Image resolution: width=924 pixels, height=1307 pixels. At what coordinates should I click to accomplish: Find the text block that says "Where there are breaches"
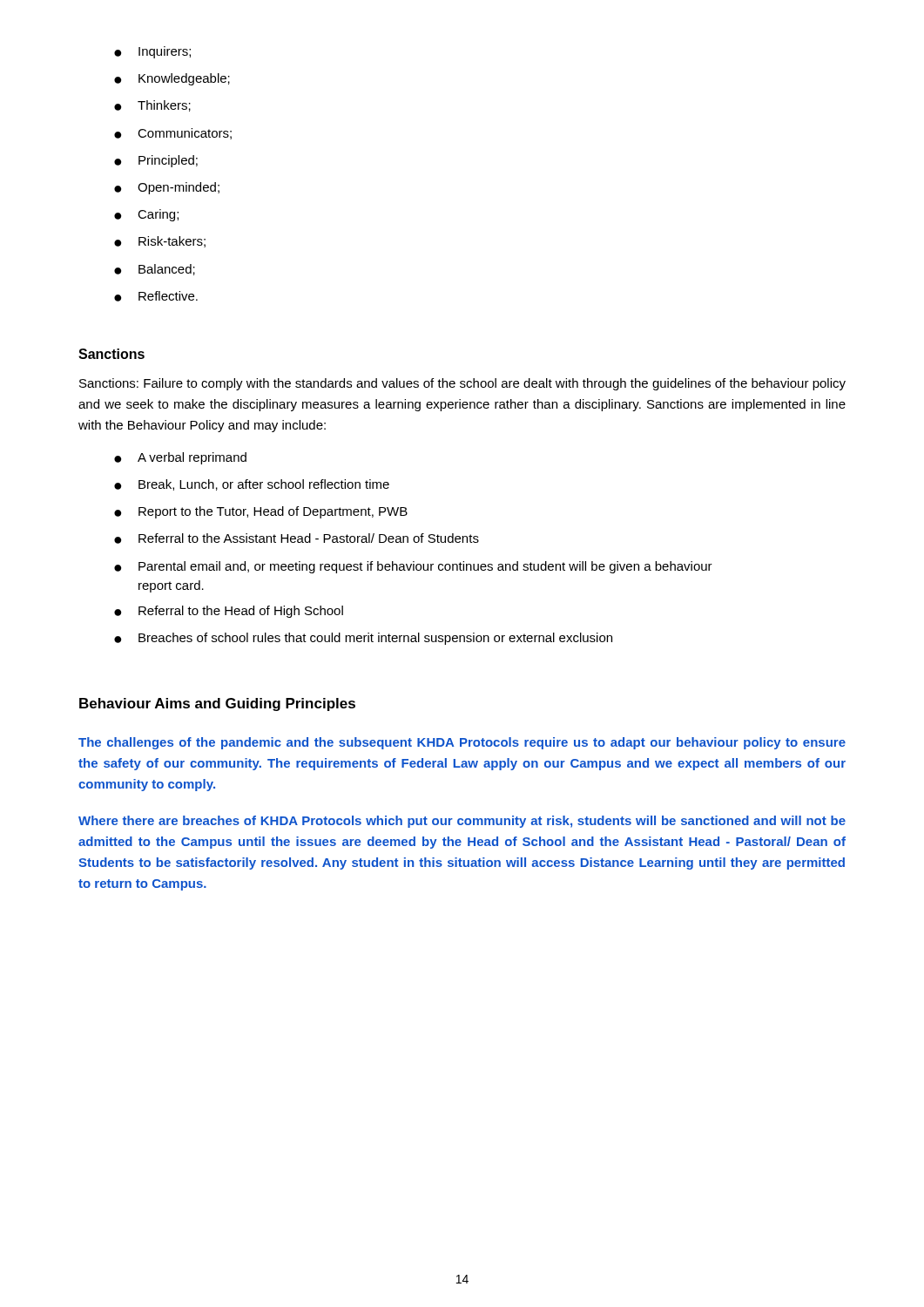tap(462, 852)
